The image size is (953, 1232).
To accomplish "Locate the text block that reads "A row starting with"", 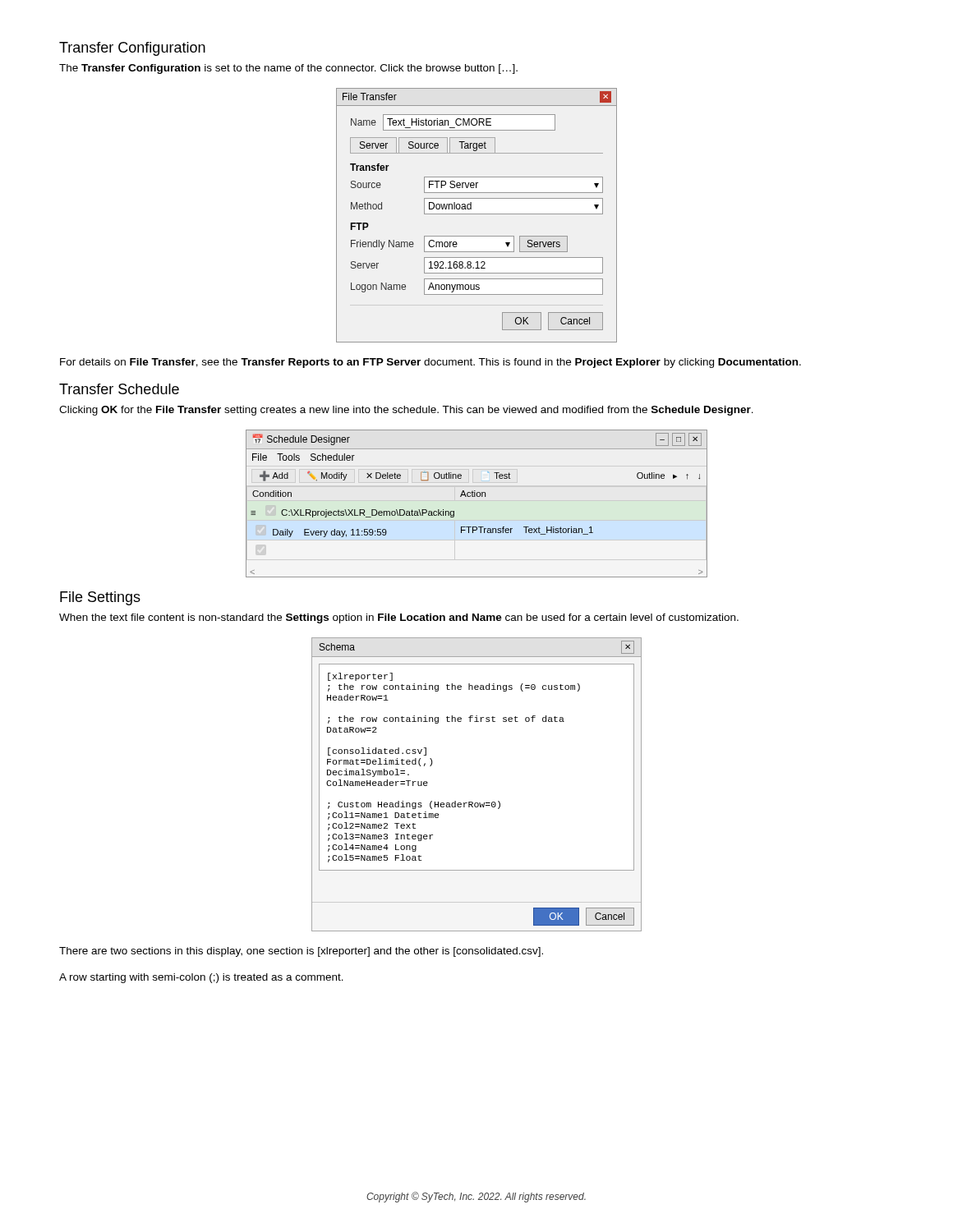I will pyautogui.click(x=202, y=977).
